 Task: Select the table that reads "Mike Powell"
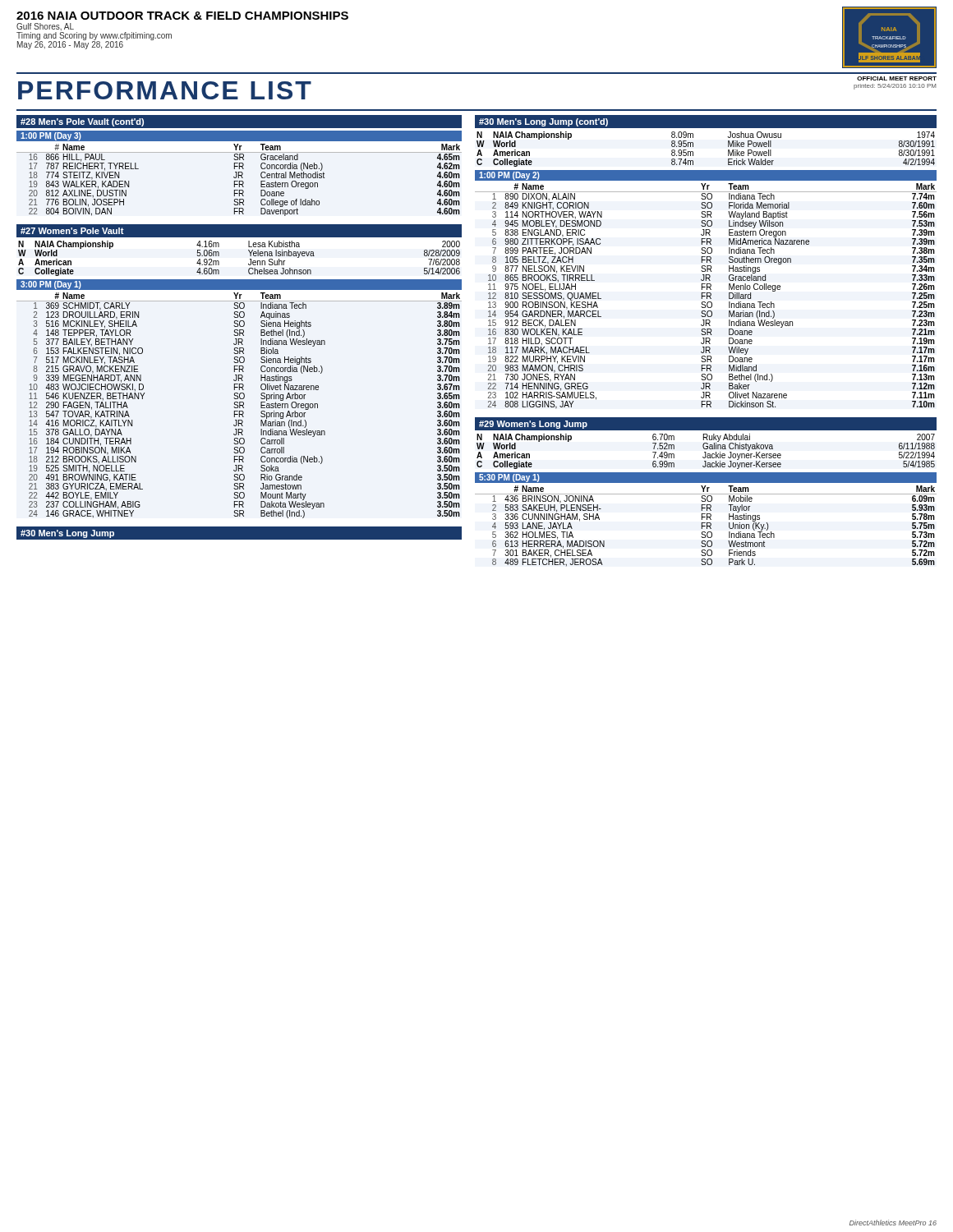pos(706,149)
